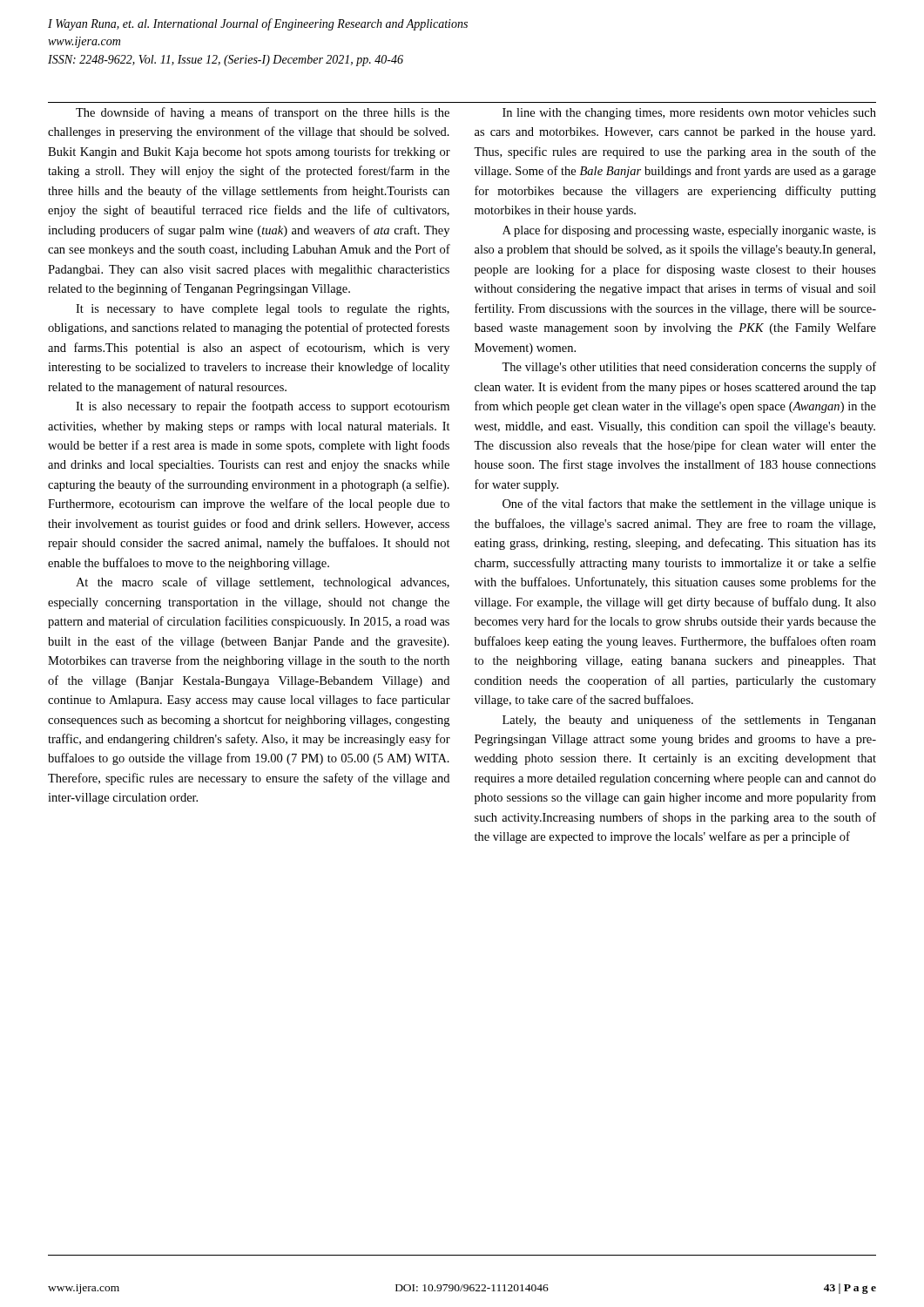This screenshot has height=1307, width=924.
Task: Where is the passage that starts "At the macro scale of village settlement, technological"?
Action: tap(249, 690)
